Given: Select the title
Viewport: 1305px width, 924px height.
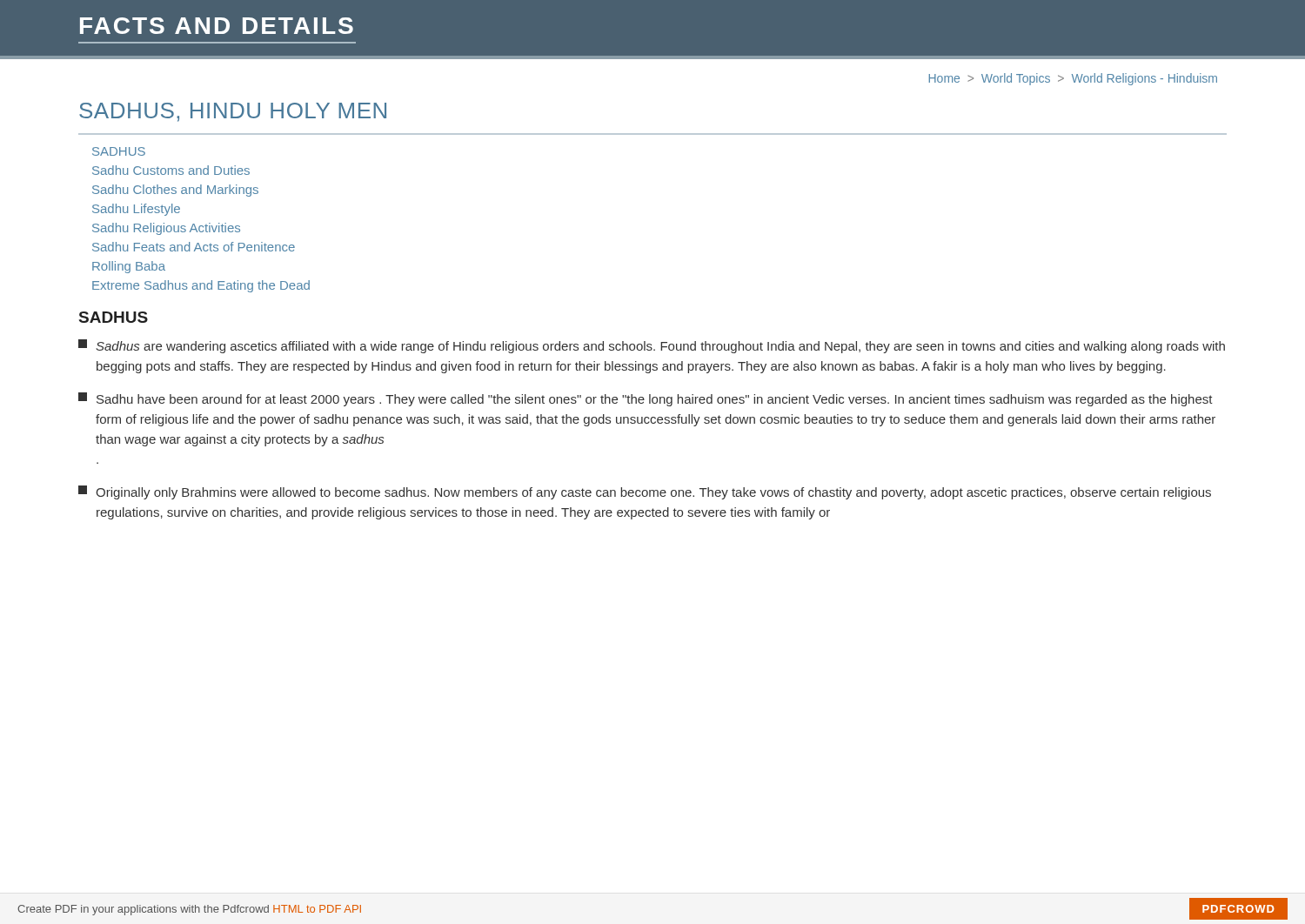Looking at the screenshot, I should 652,109.
